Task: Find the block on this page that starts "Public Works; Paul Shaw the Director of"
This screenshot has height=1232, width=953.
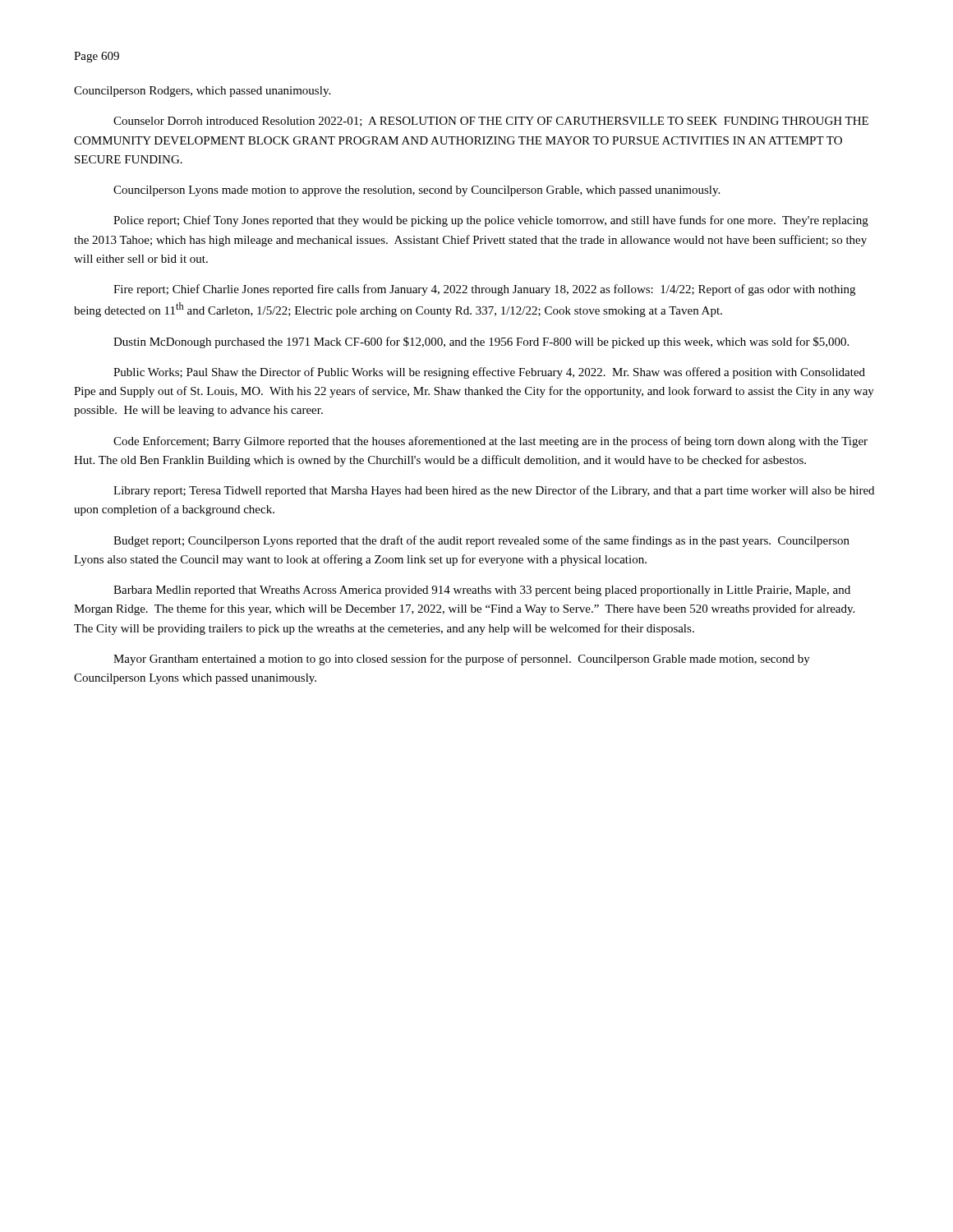Action: click(474, 391)
